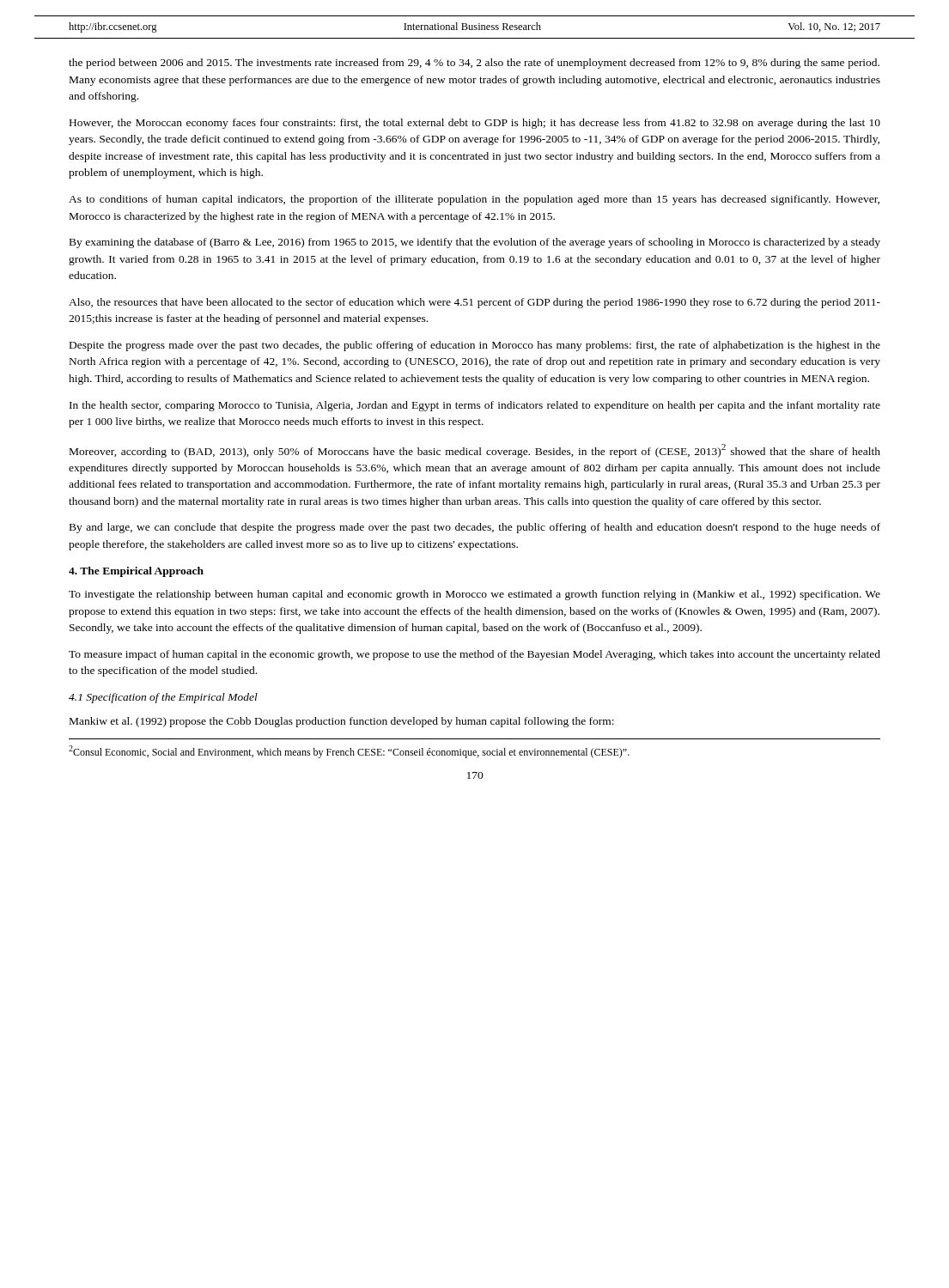This screenshot has width=949, height=1288.
Task: Where is the passage that starts "In the health sector, comparing Morocco to Tunisia,"?
Action: (x=474, y=413)
